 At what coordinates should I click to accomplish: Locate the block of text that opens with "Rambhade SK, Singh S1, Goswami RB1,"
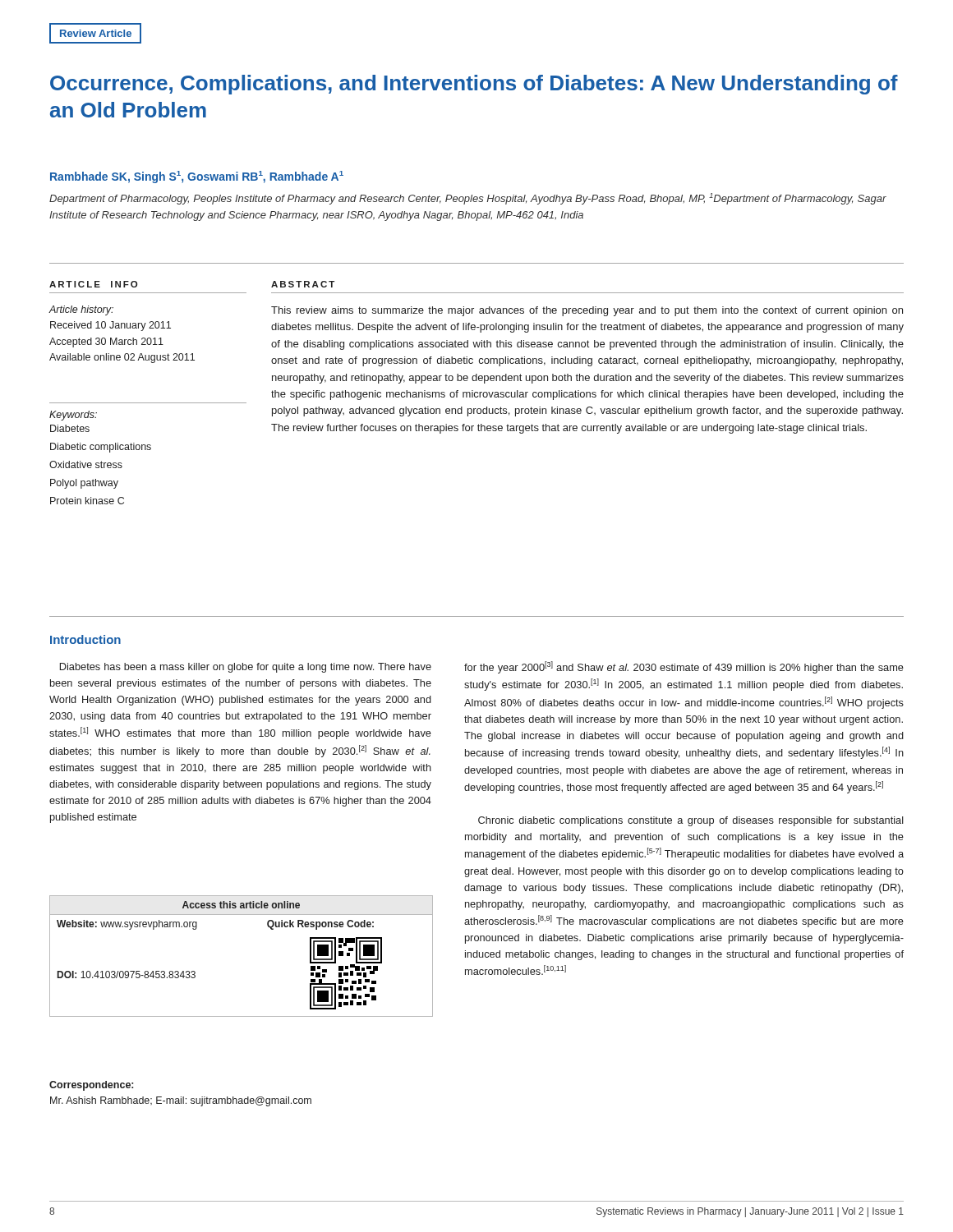(x=196, y=176)
